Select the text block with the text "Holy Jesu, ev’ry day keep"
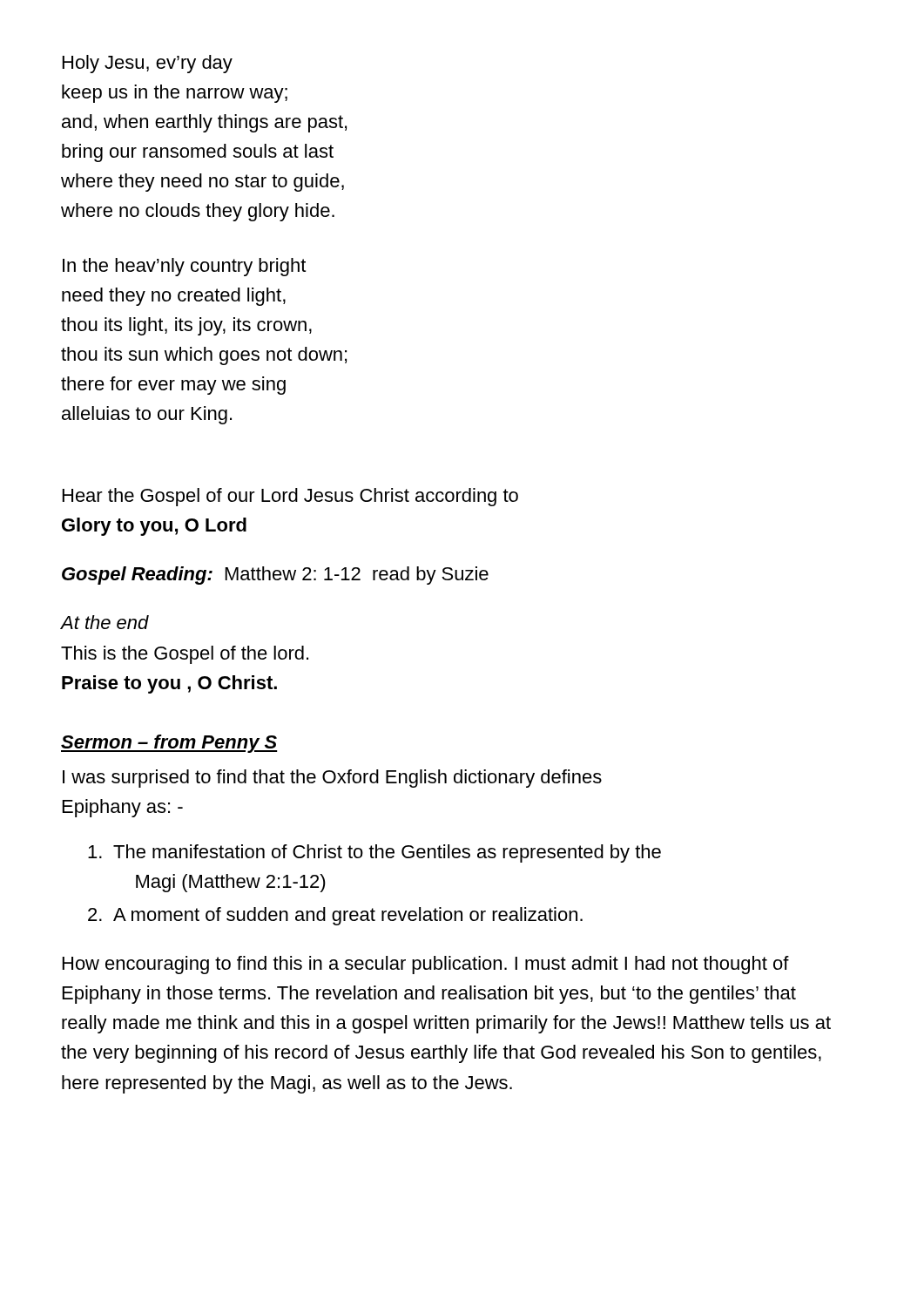This screenshot has width=924, height=1307. (x=205, y=137)
